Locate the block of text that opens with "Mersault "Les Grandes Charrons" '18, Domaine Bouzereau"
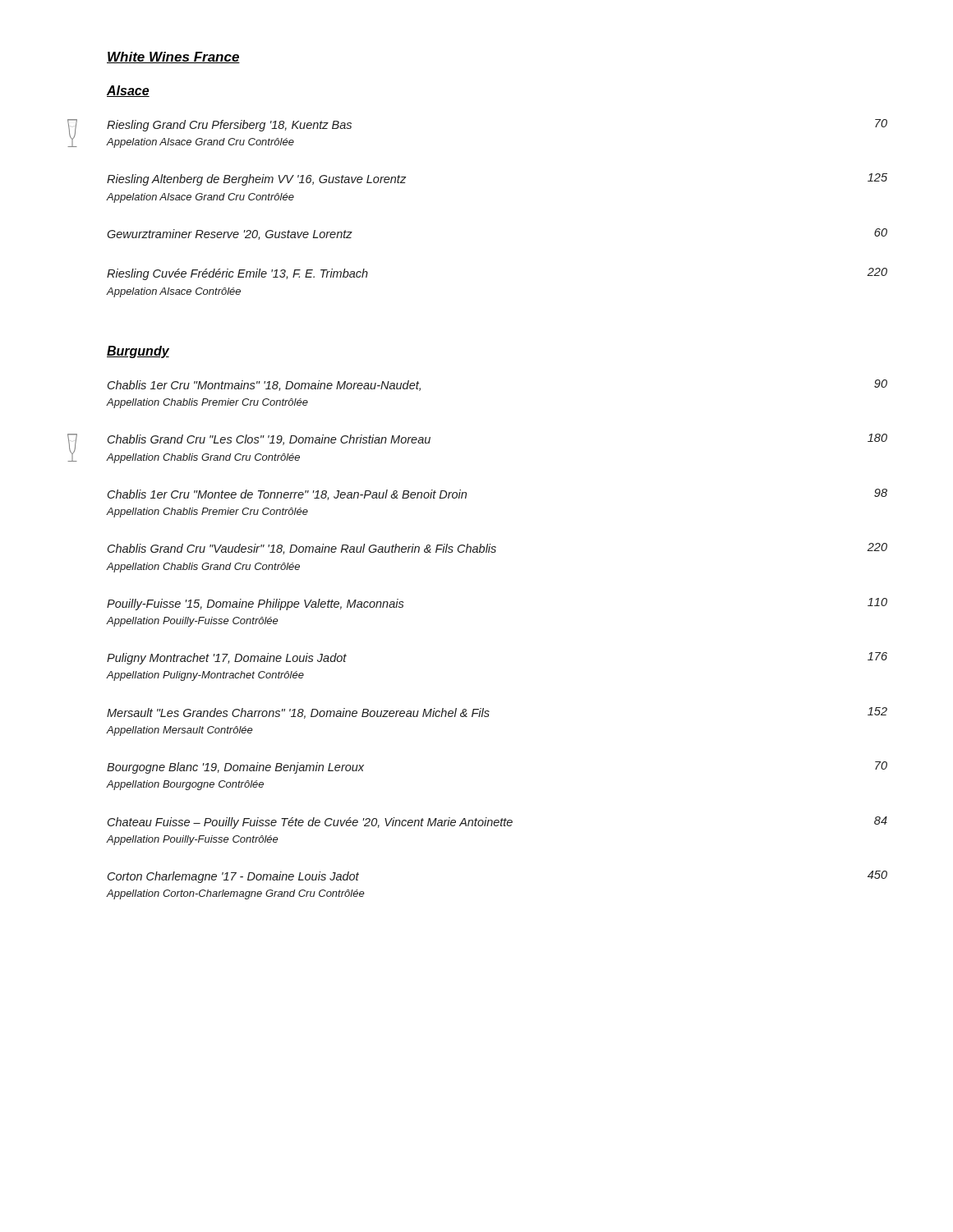Viewport: 953px width, 1232px height. point(497,721)
